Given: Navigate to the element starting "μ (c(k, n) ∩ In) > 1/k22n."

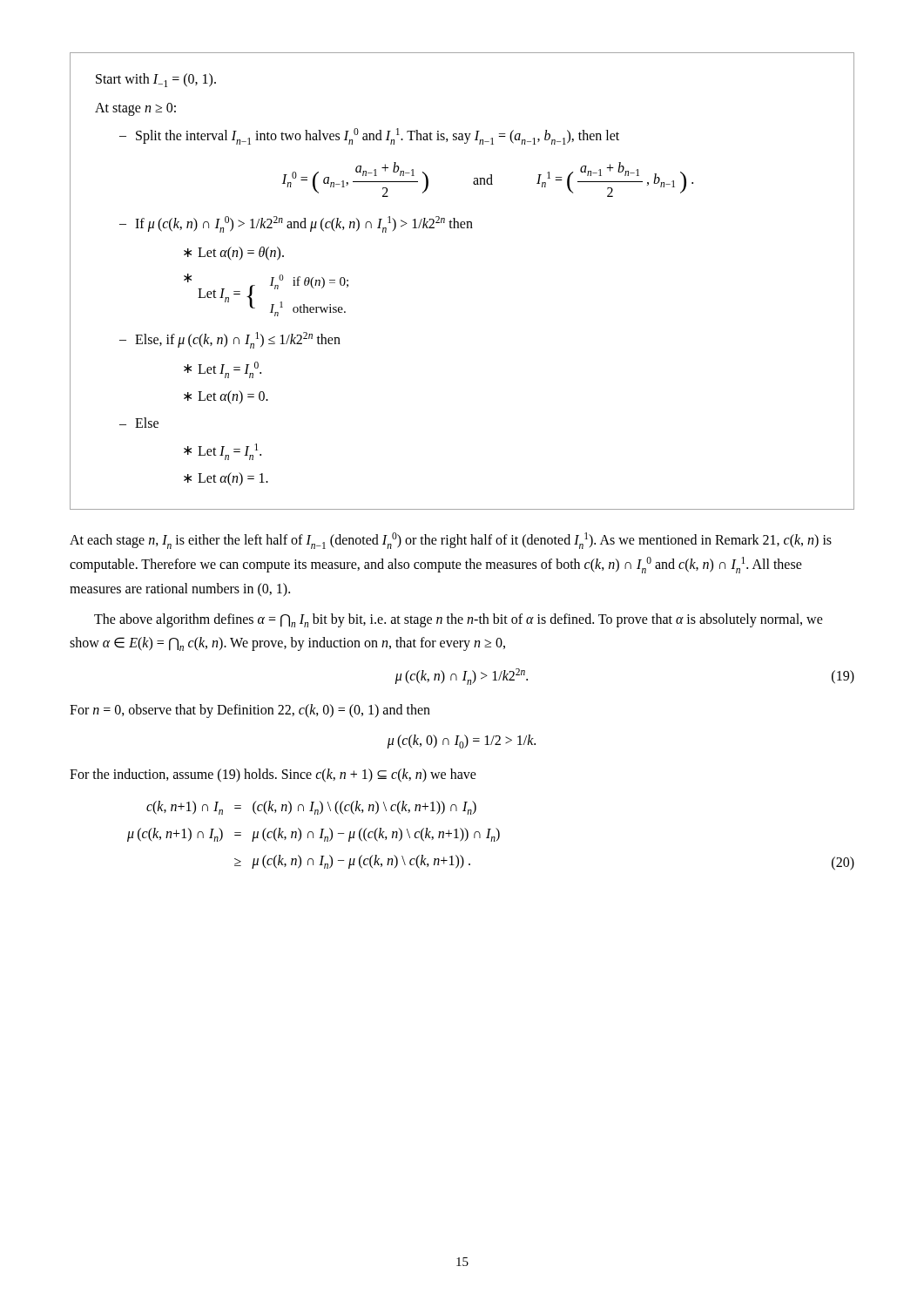Looking at the screenshot, I should coord(462,677).
